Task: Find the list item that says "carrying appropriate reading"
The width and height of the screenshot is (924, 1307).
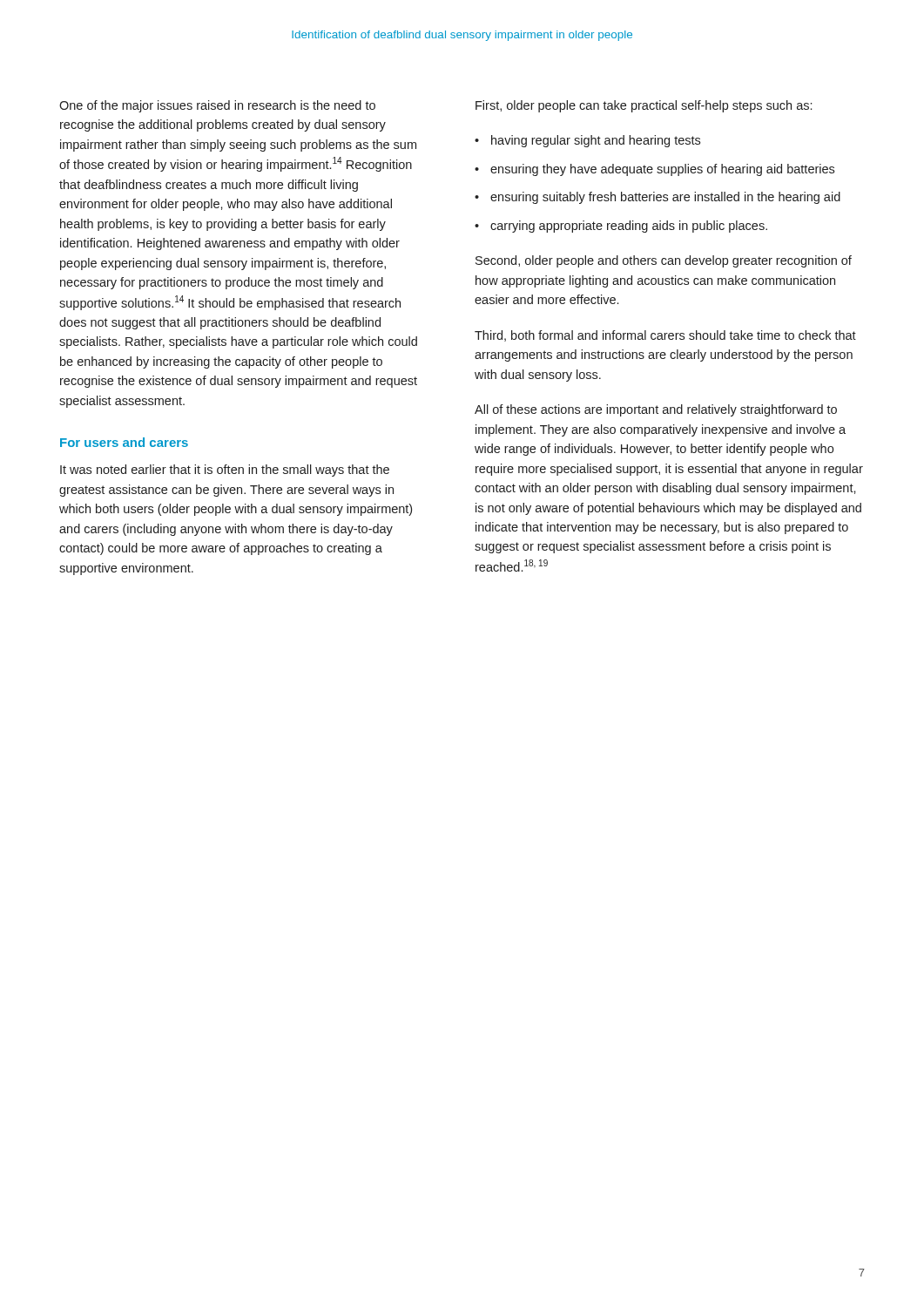Action: (x=629, y=226)
